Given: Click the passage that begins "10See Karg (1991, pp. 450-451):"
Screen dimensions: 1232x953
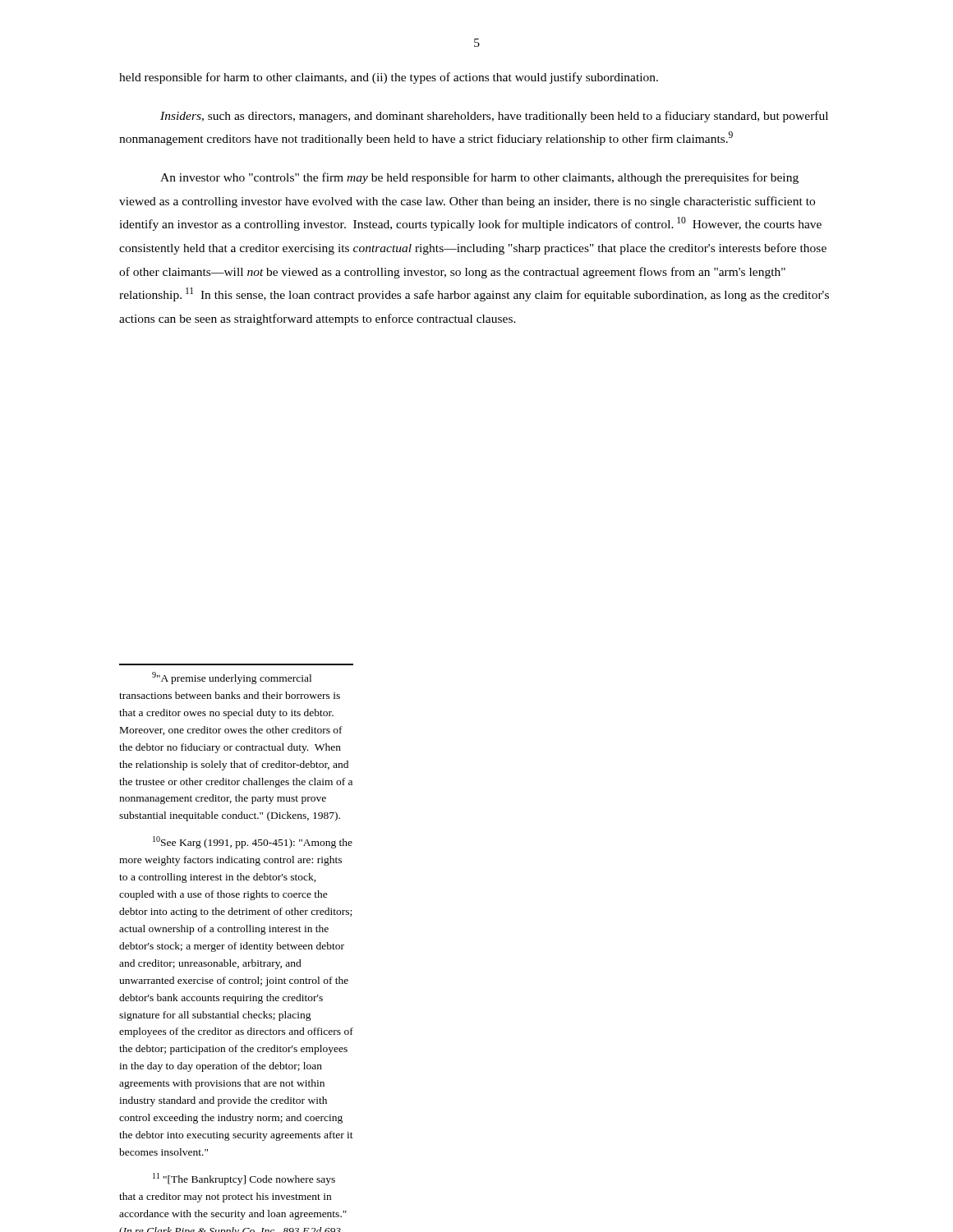Looking at the screenshot, I should click(236, 996).
